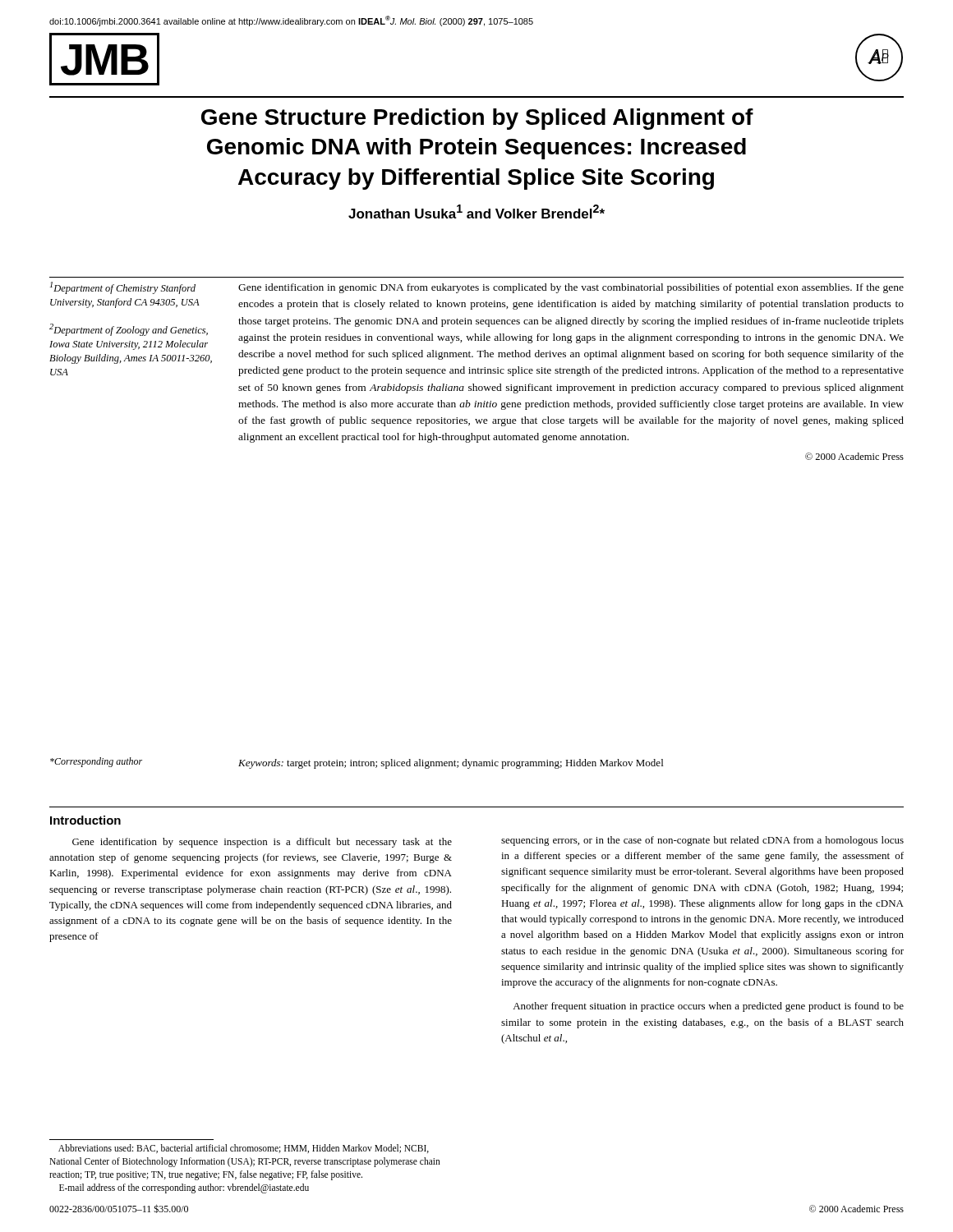
Task: Find the block on this page that starts "Gene identification in genomic DNA from eukaryotes is"
Action: click(x=571, y=371)
